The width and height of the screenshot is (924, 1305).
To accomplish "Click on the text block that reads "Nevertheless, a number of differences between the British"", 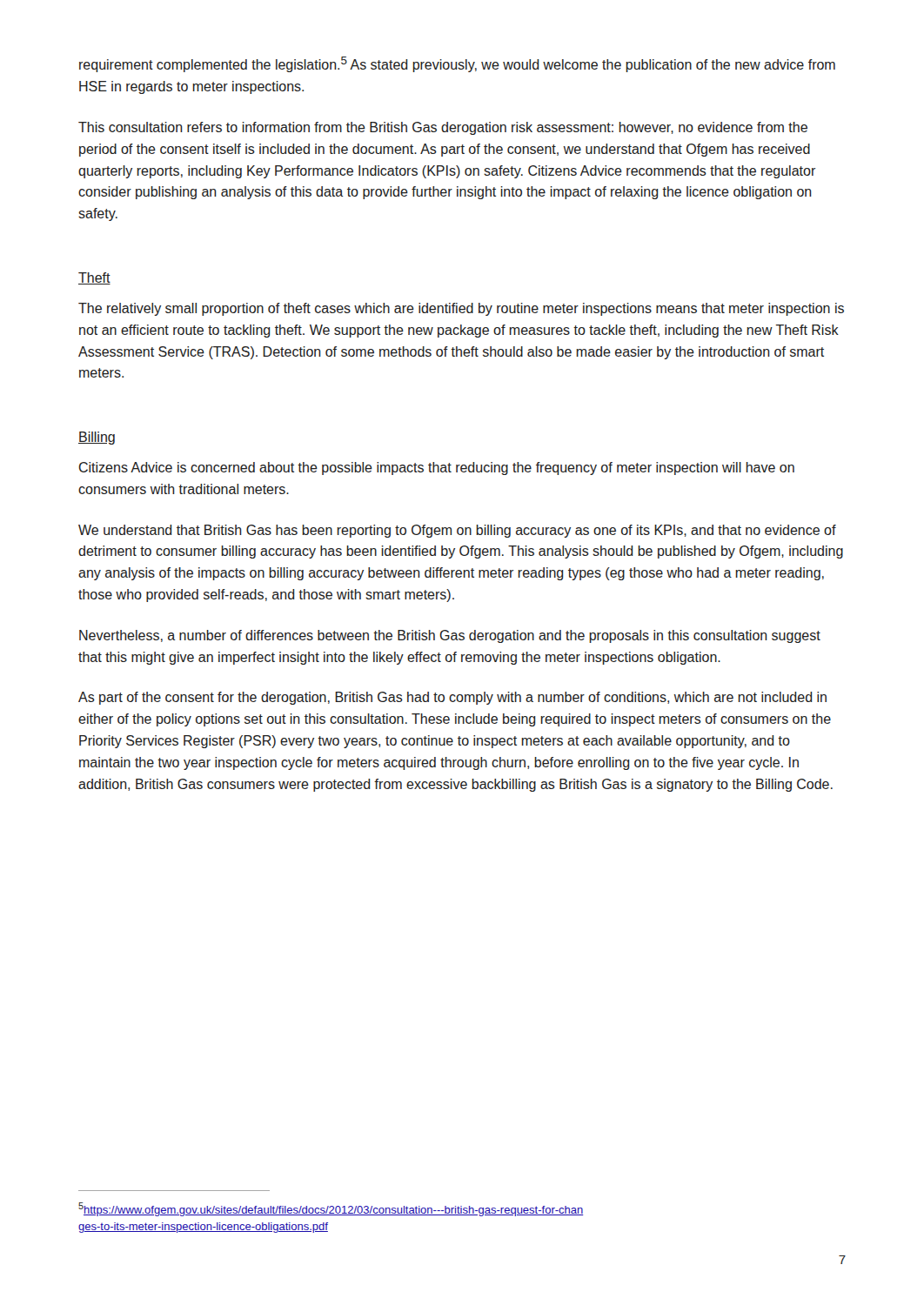I will click(x=449, y=646).
